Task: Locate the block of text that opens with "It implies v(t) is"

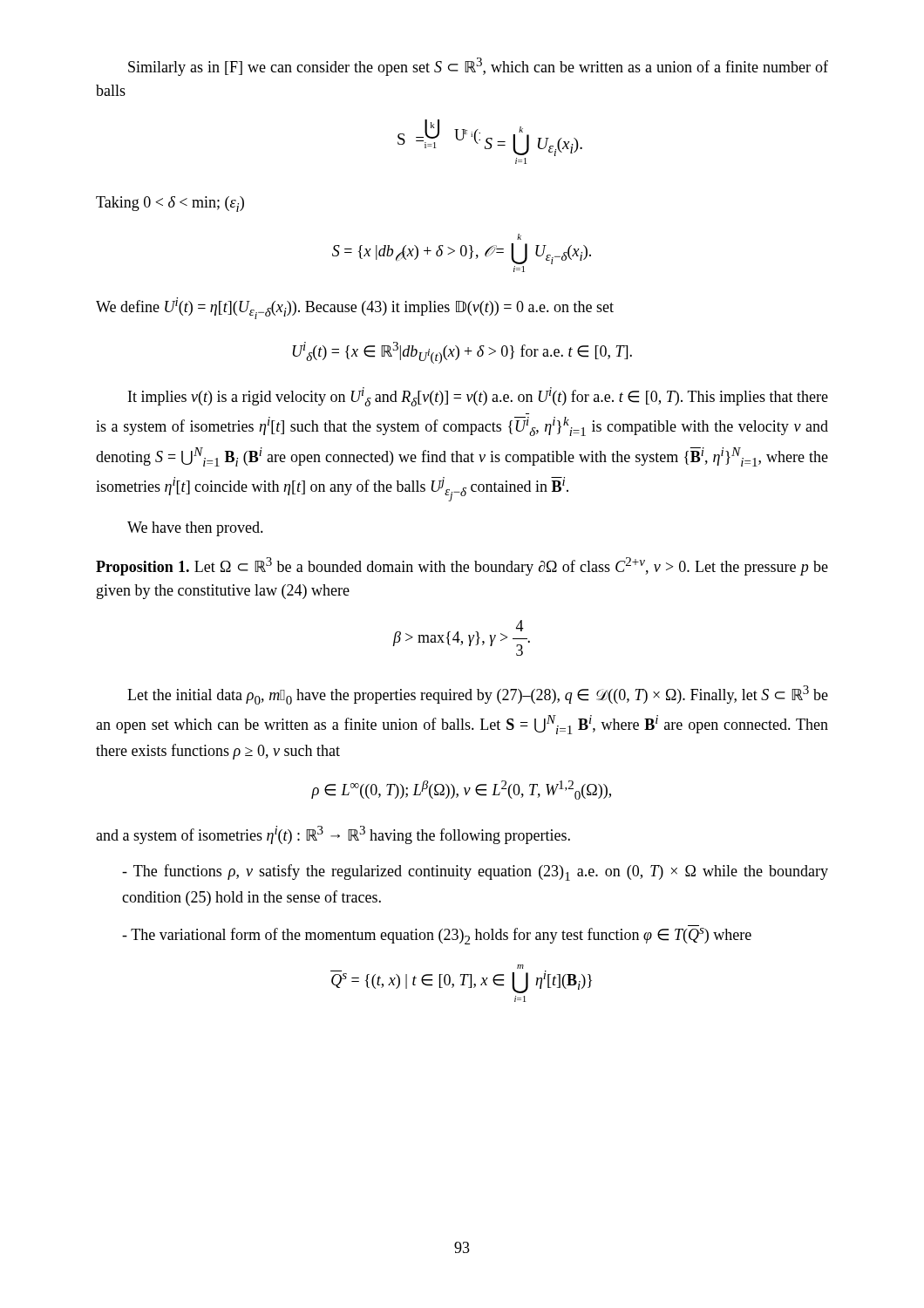Action: point(462,461)
